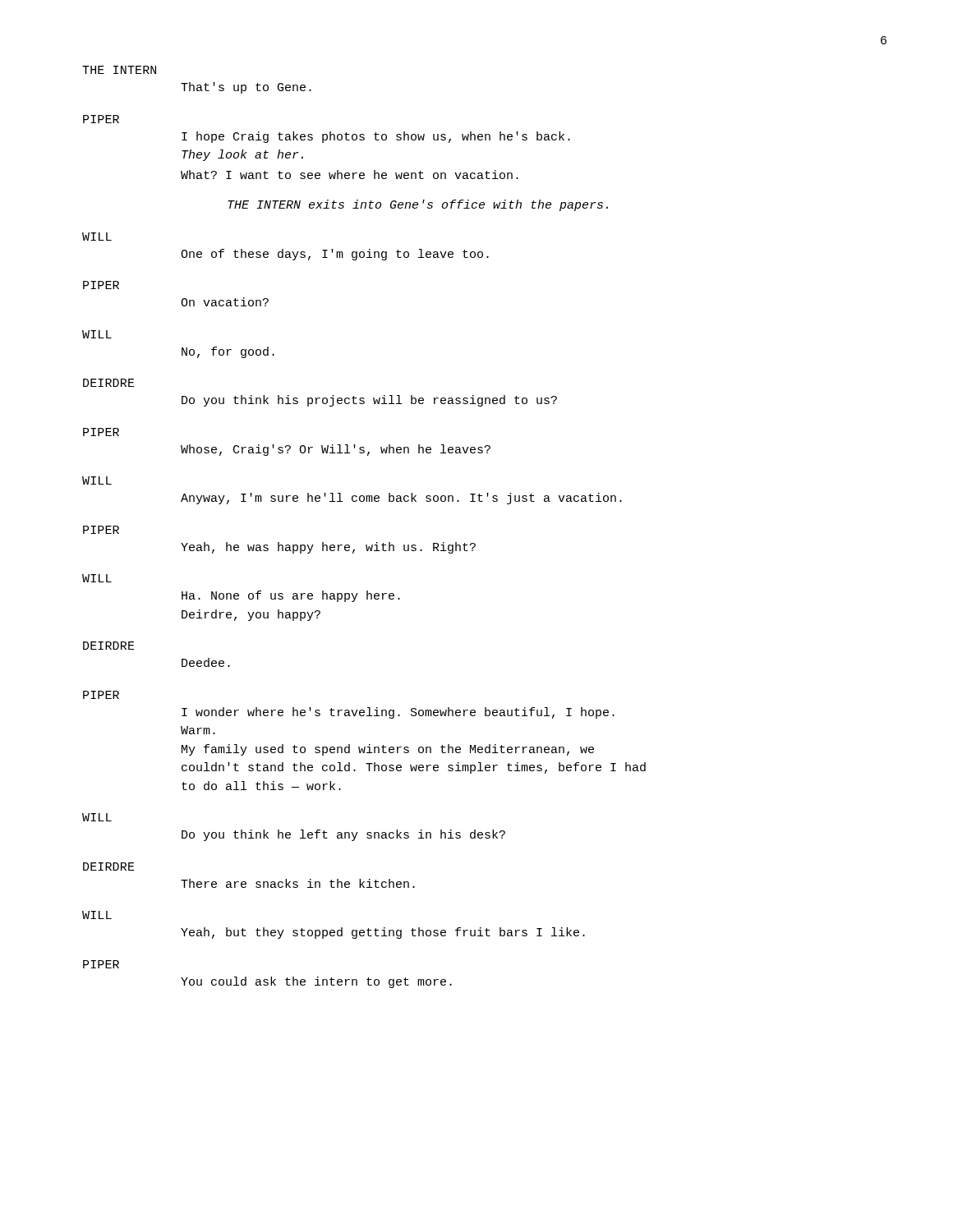Viewport: 953px width, 1232px height.
Task: Click on the text block that says "WILL Anyway, I'm sure he'll come back soon."
Action: click(419, 492)
